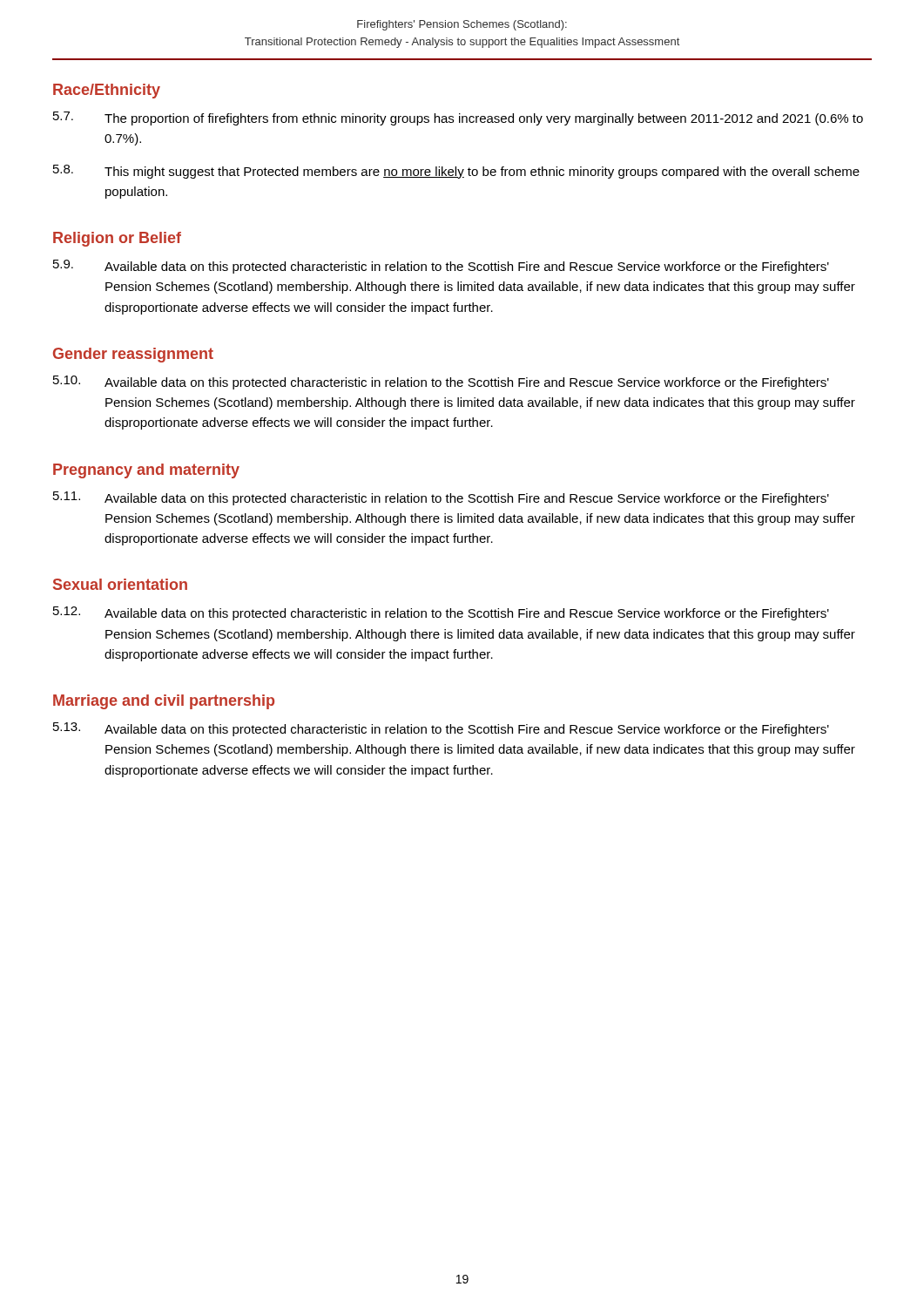The image size is (924, 1307).
Task: Locate the list item that says "5.7. The proportion of firefighters from"
Action: pos(462,128)
